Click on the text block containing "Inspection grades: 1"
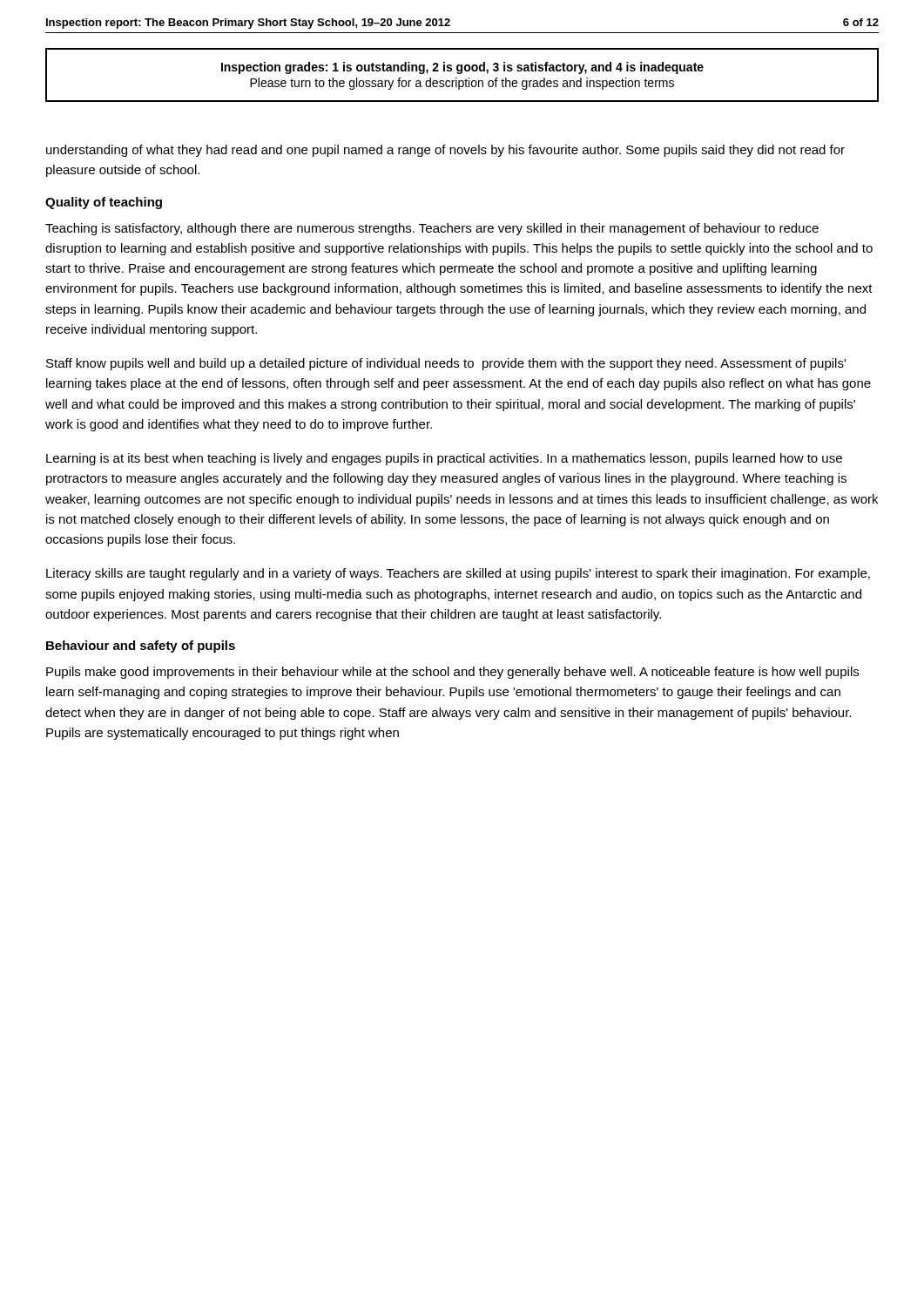The image size is (924, 1307). coord(462,75)
